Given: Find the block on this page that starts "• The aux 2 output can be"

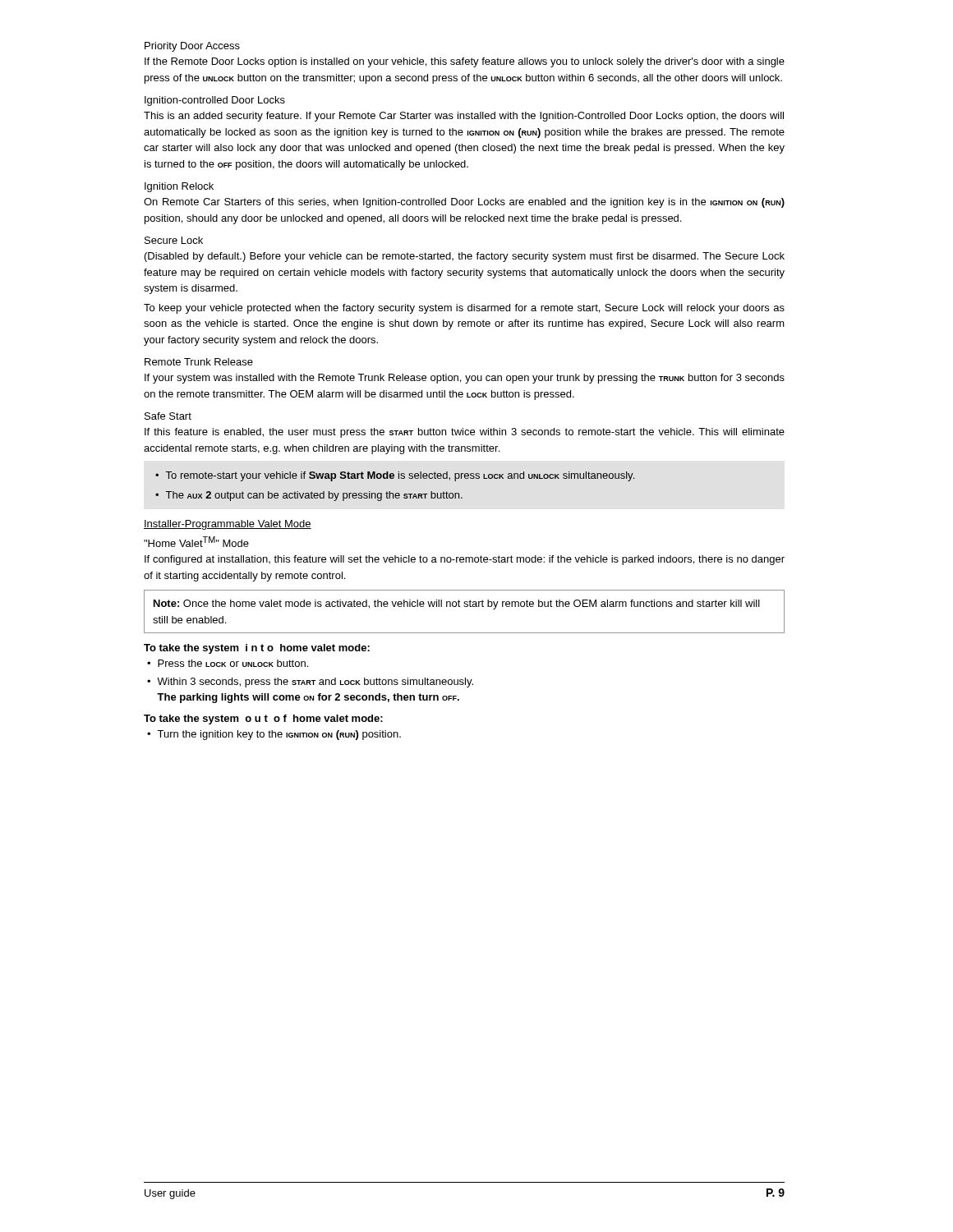Looking at the screenshot, I should pyautogui.click(x=309, y=495).
